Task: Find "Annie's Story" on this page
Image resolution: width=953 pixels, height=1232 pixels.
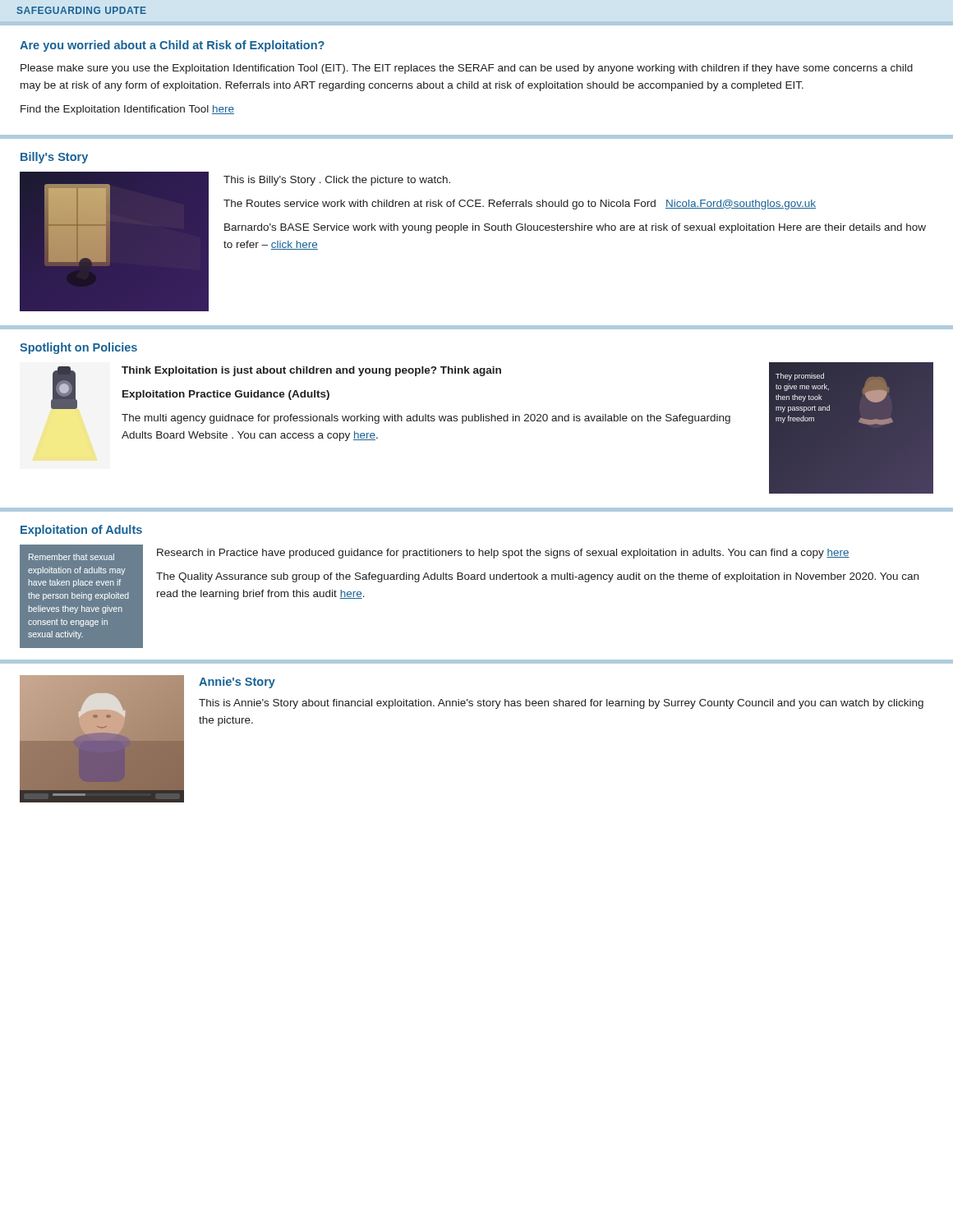Action: 237,682
